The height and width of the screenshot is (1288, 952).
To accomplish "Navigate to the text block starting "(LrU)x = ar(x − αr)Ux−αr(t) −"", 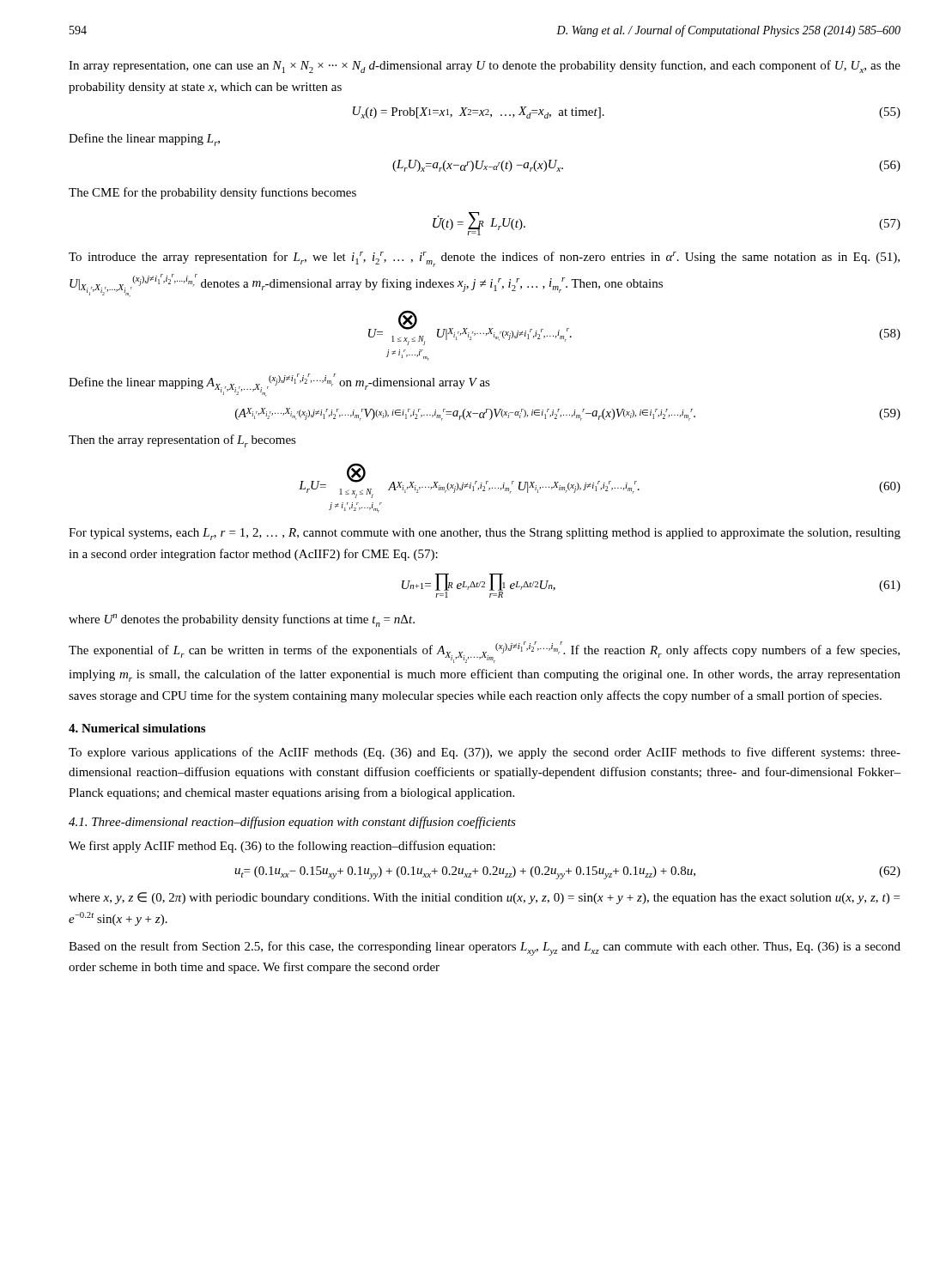I will click(x=502, y=165).
